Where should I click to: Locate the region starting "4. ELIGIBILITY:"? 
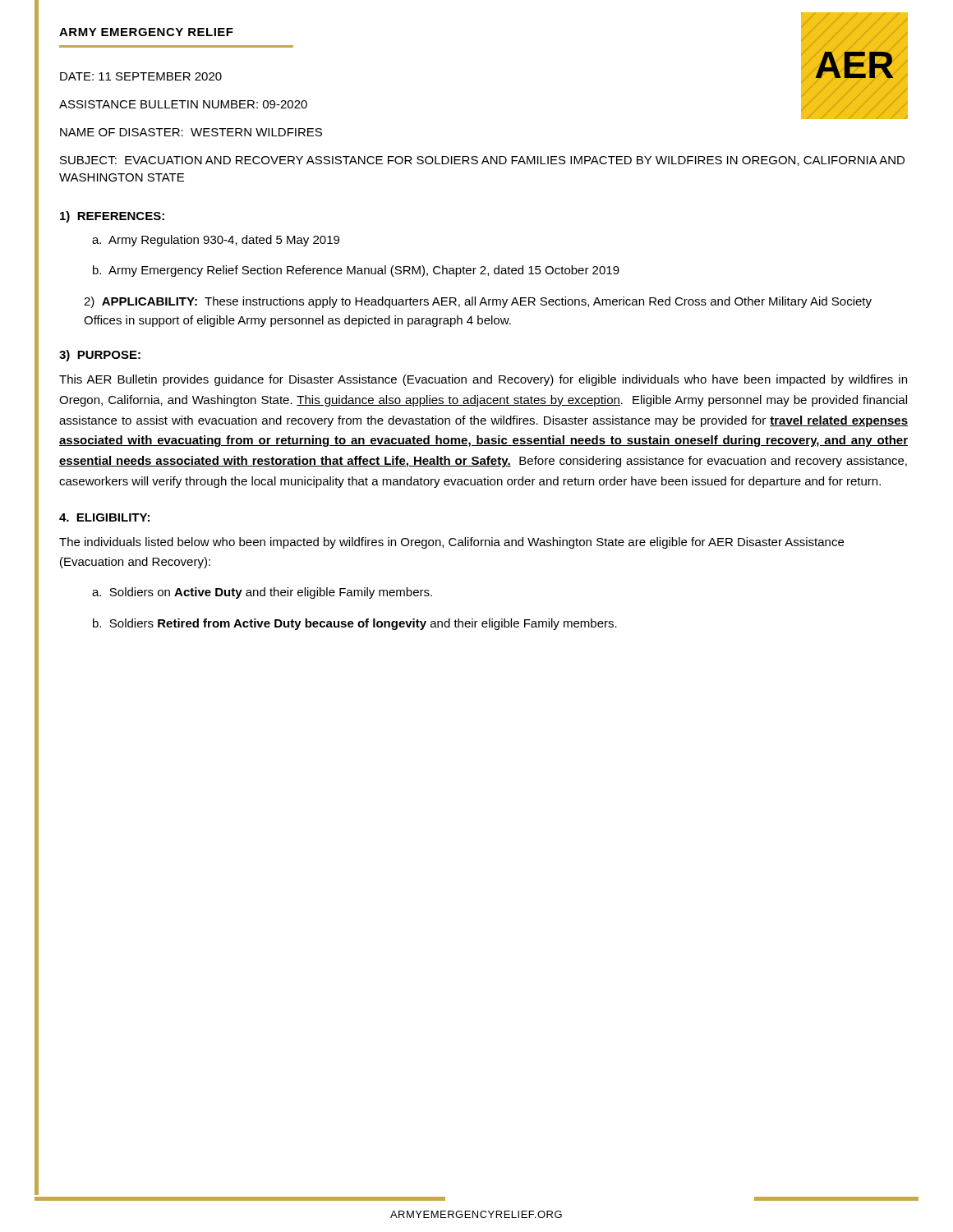click(105, 517)
